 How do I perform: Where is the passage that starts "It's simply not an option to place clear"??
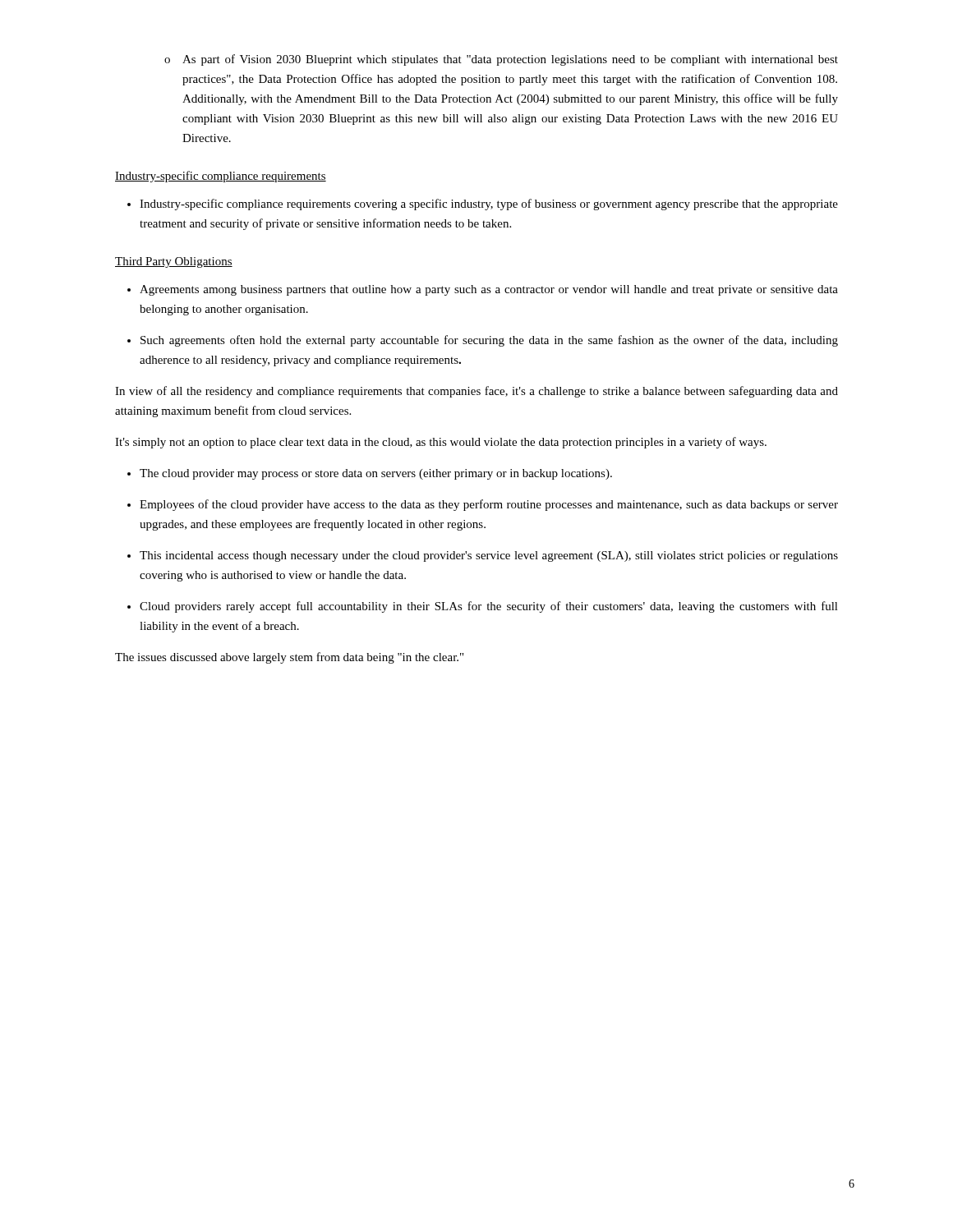pyautogui.click(x=476, y=442)
